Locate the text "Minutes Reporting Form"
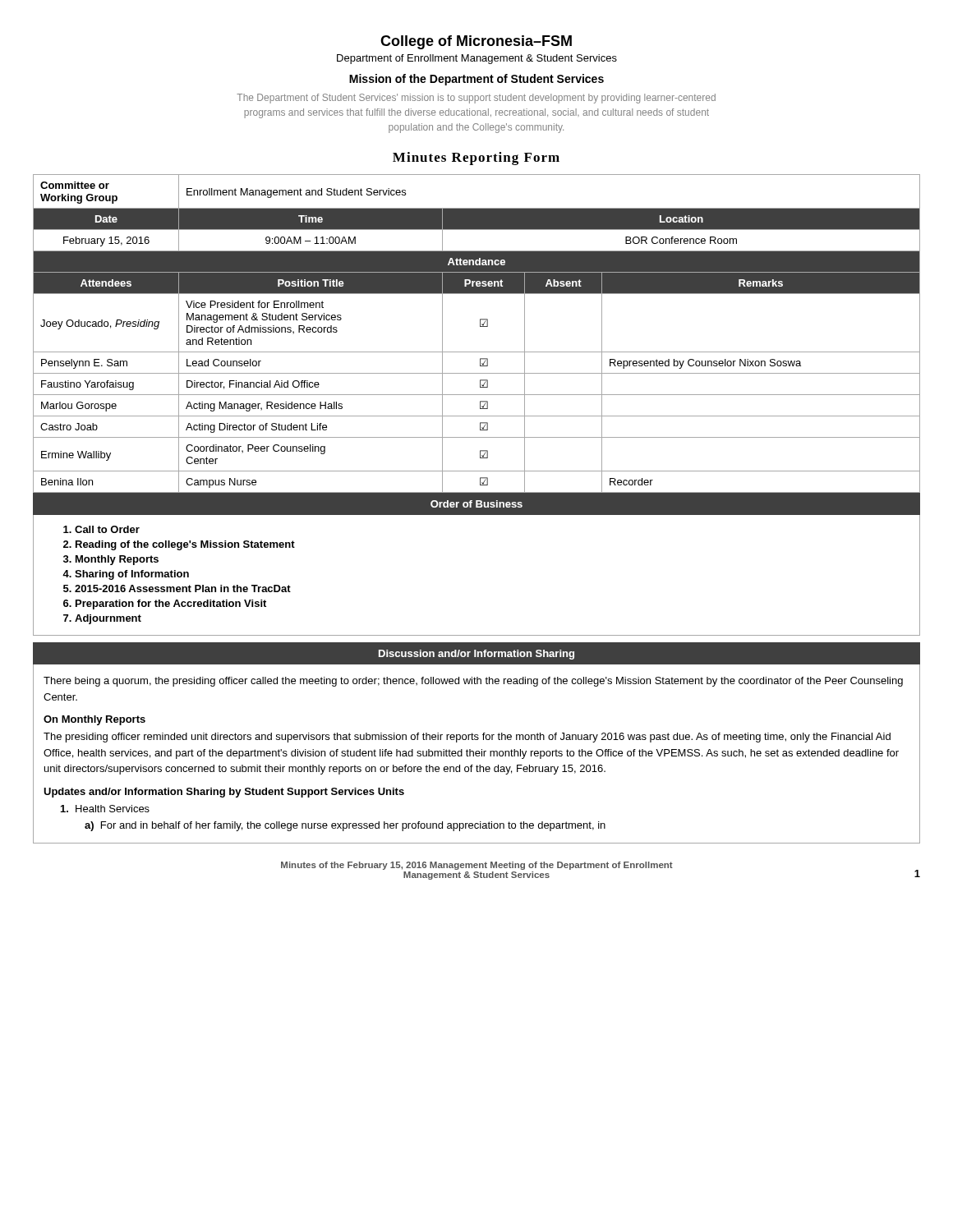The image size is (953, 1232). click(x=476, y=158)
